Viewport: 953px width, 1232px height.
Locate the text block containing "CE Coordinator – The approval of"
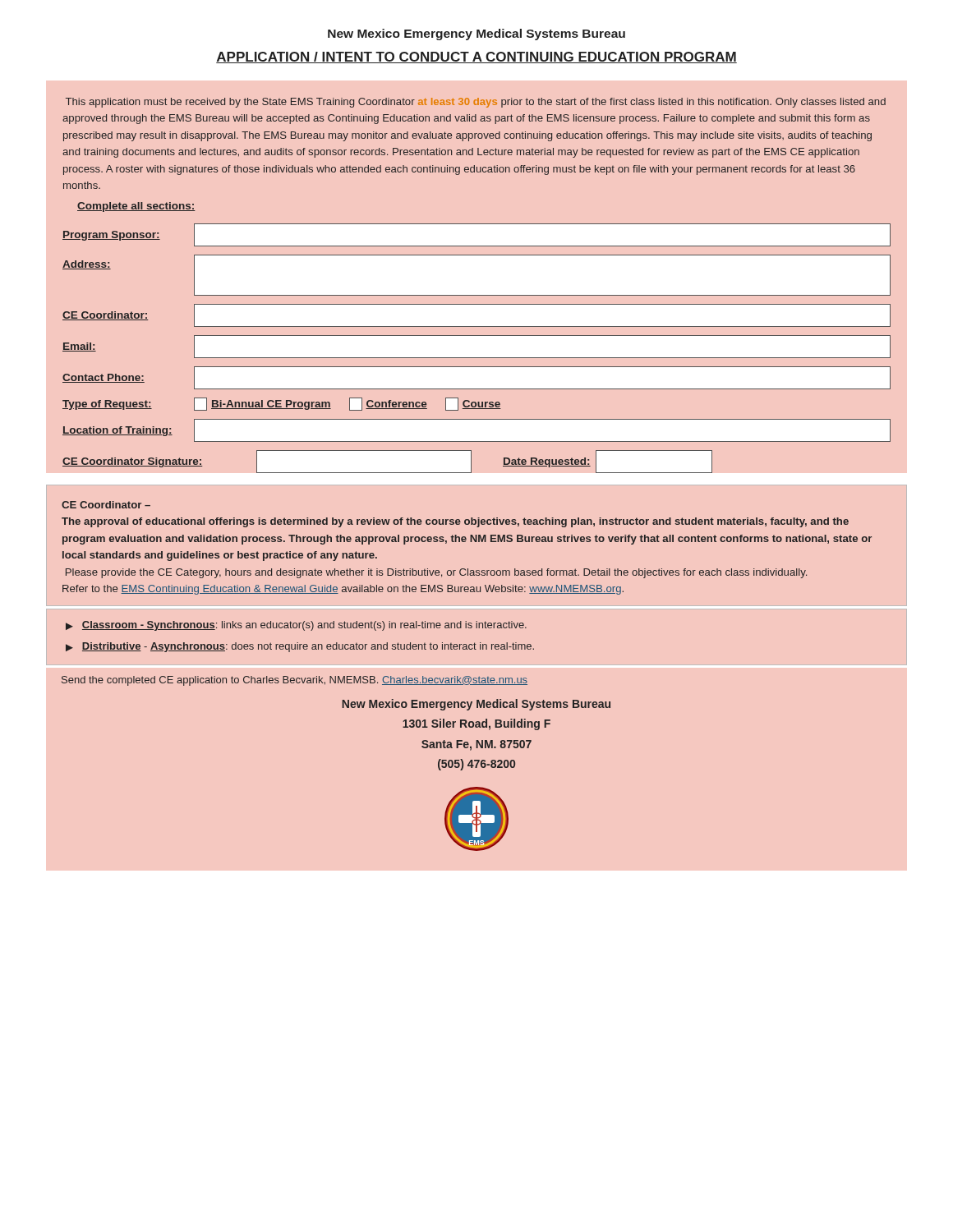pyautogui.click(x=467, y=547)
